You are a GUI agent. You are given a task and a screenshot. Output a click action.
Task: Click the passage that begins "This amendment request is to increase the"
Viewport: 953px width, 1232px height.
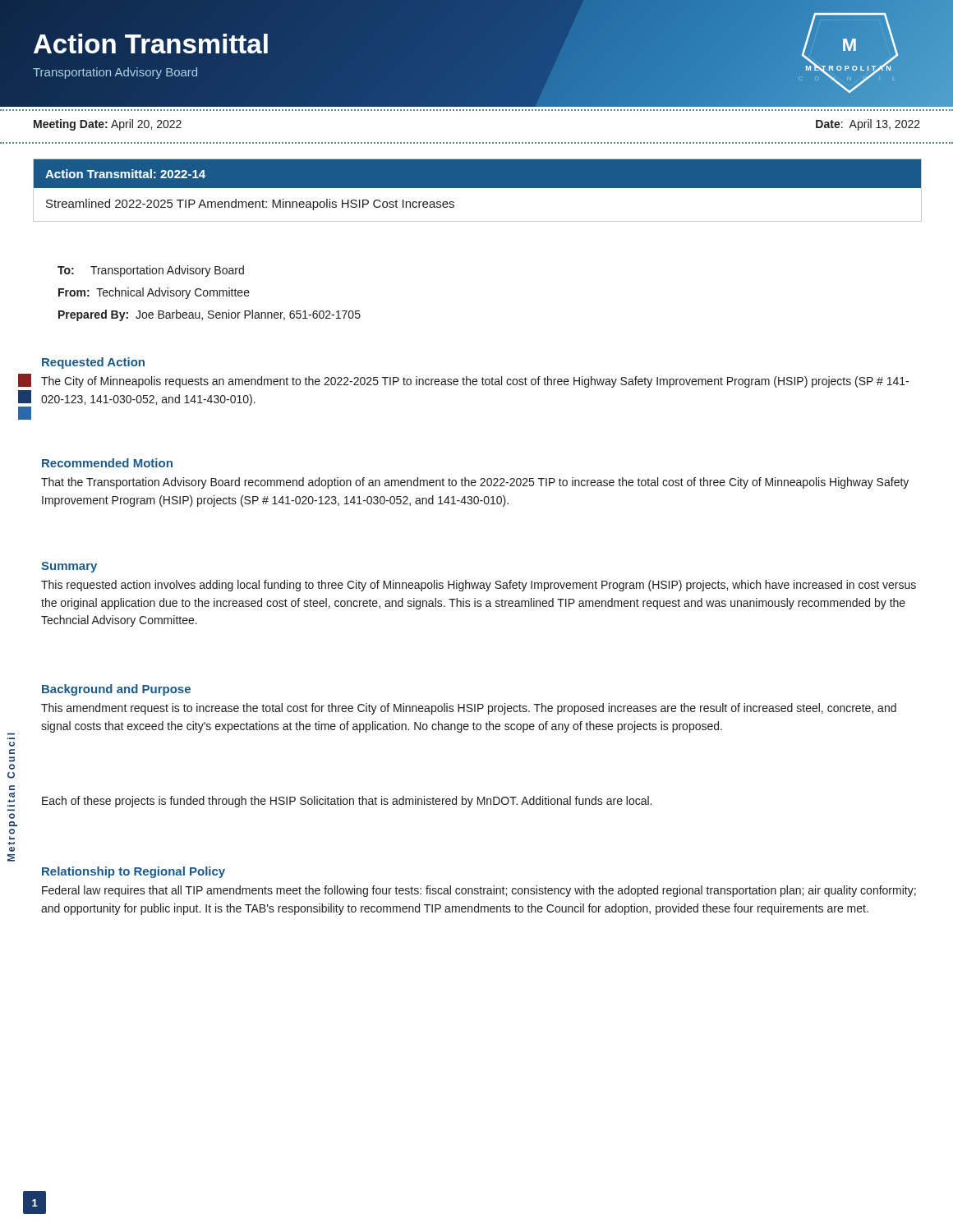point(469,717)
